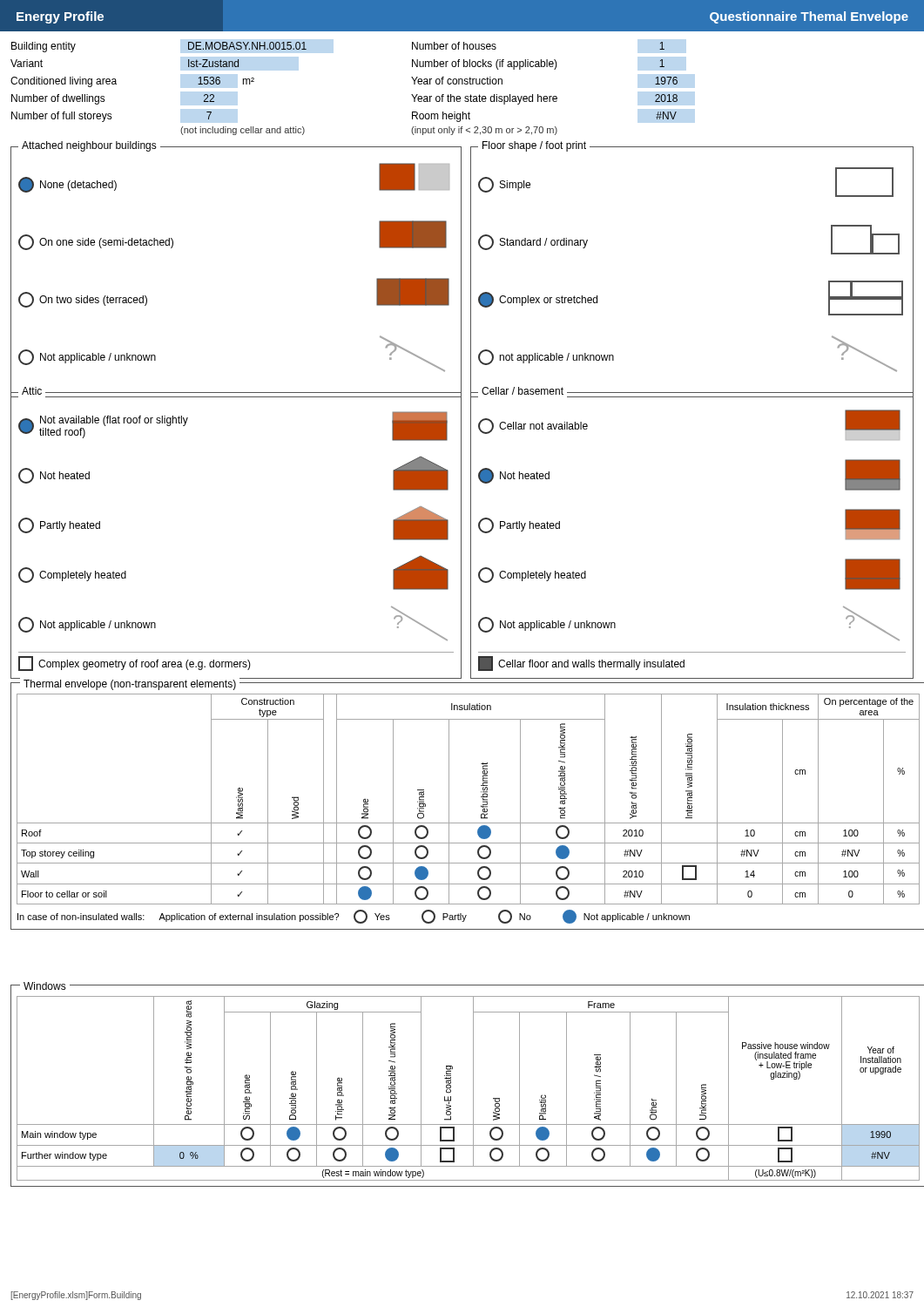This screenshot has height=1307, width=924.
Task: Find the passage starting "Cellar / basement"
Action: pos(523,391)
